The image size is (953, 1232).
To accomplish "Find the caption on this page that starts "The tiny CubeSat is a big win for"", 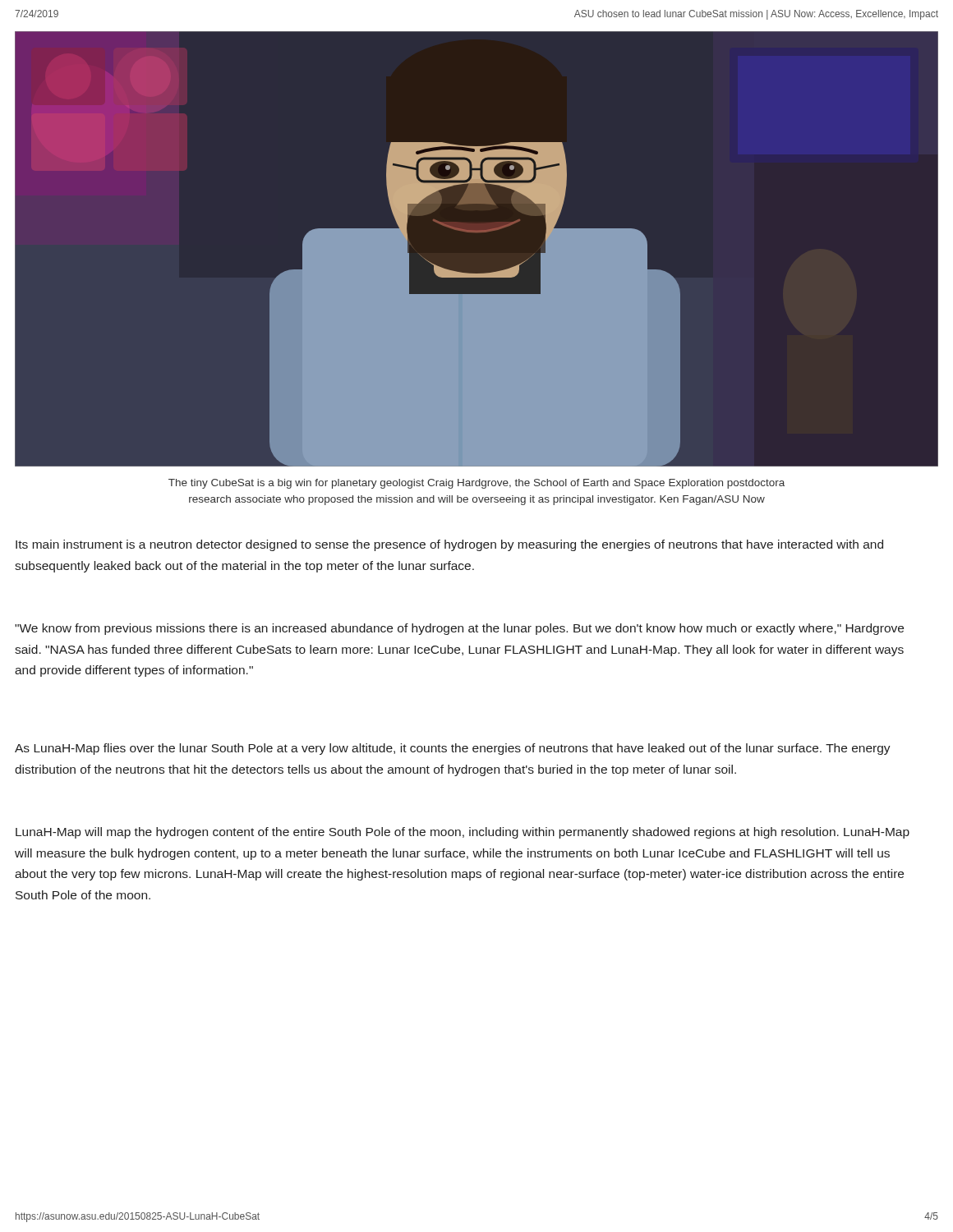I will pyautogui.click(x=476, y=491).
